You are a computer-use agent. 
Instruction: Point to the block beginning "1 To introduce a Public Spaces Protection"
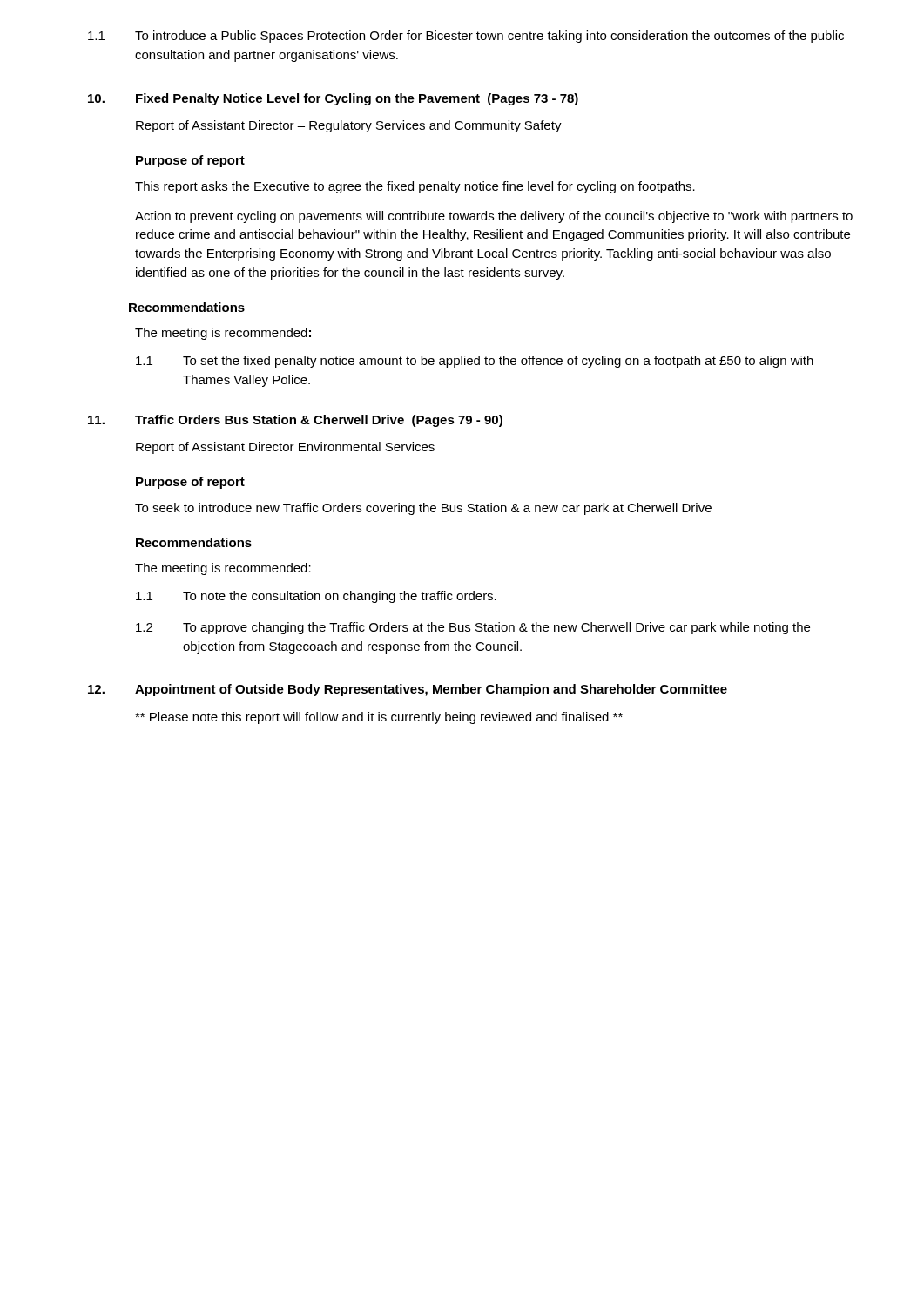(x=471, y=45)
